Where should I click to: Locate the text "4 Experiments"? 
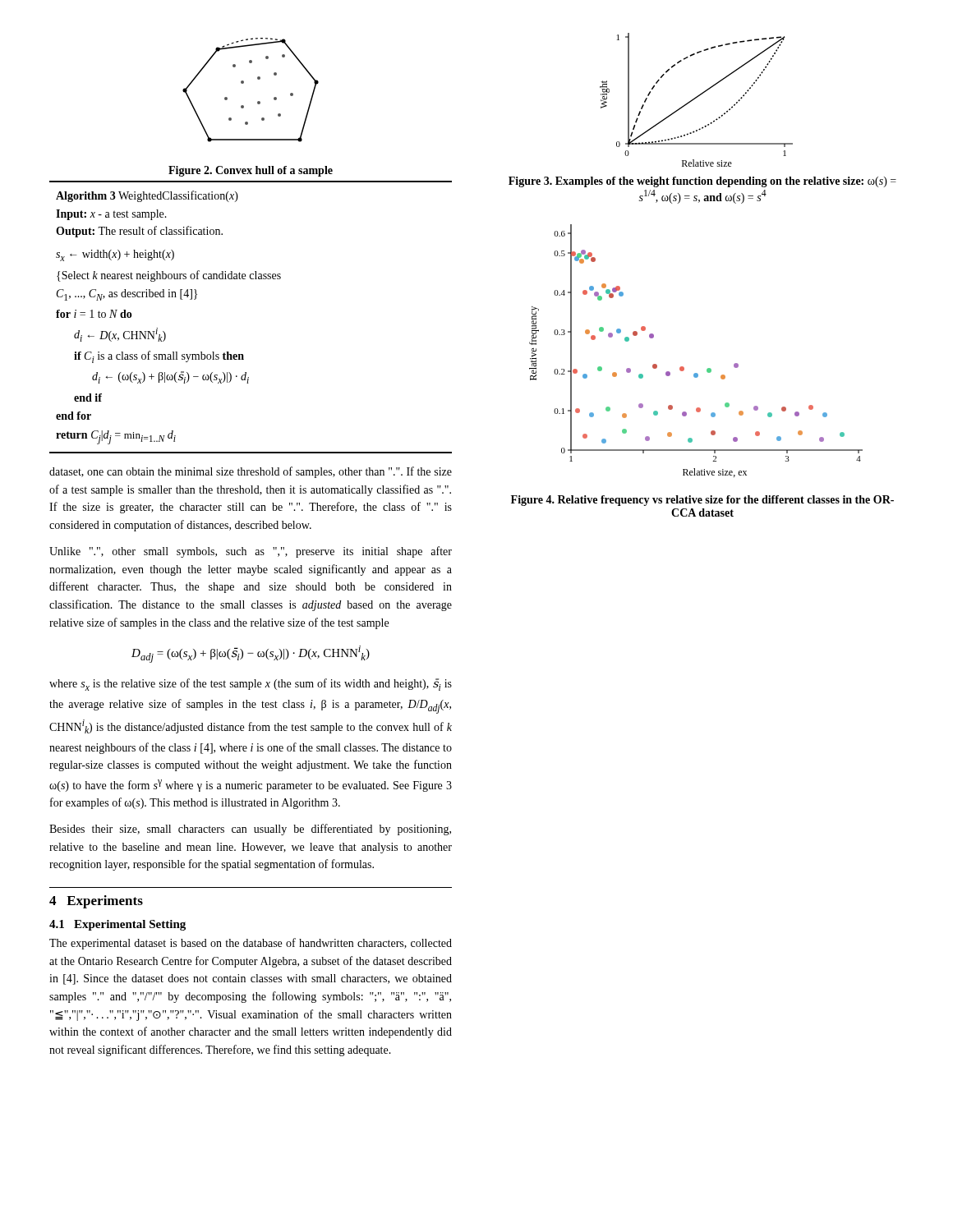96,901
